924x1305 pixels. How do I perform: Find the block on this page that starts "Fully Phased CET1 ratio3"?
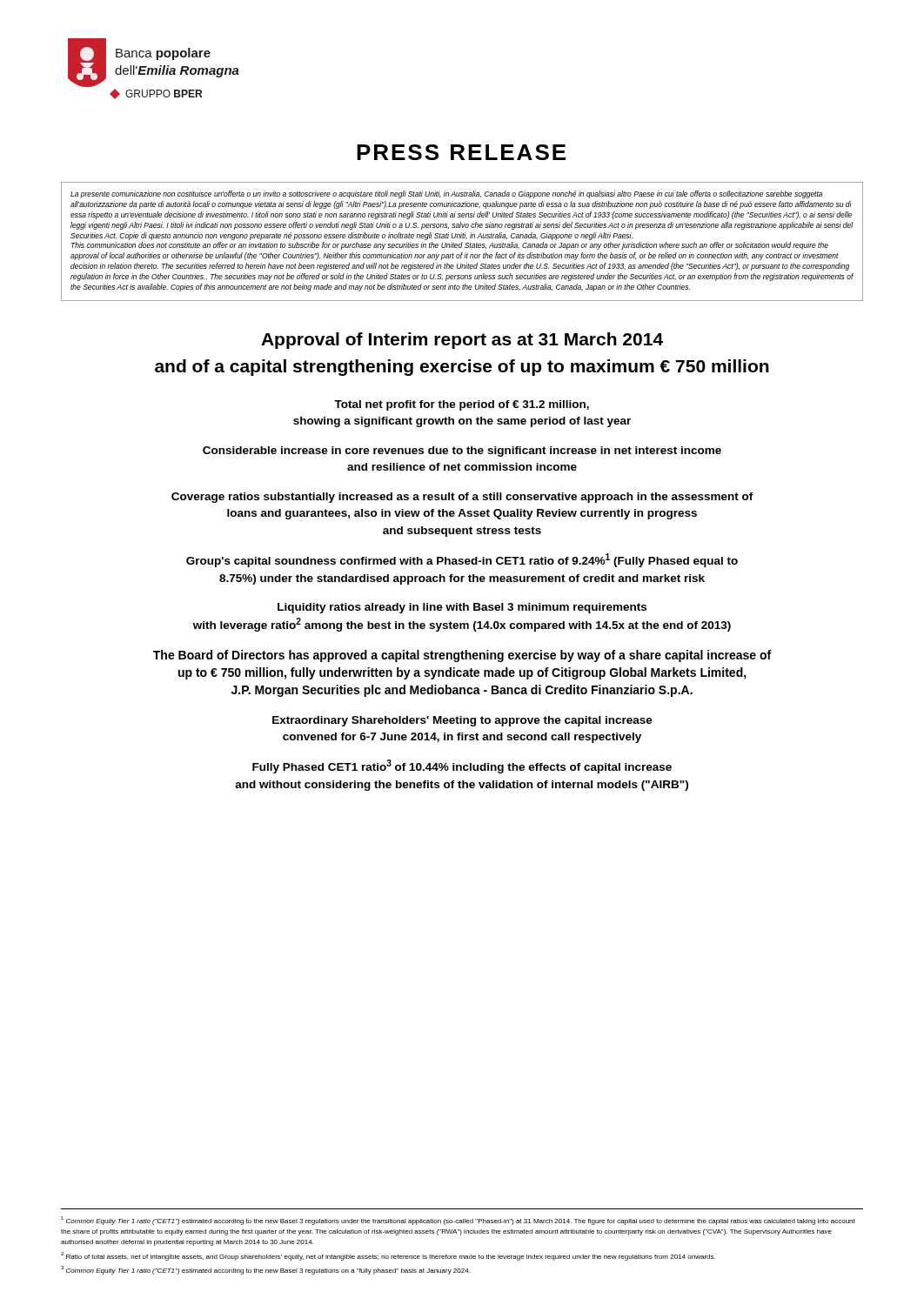(462, 774)
